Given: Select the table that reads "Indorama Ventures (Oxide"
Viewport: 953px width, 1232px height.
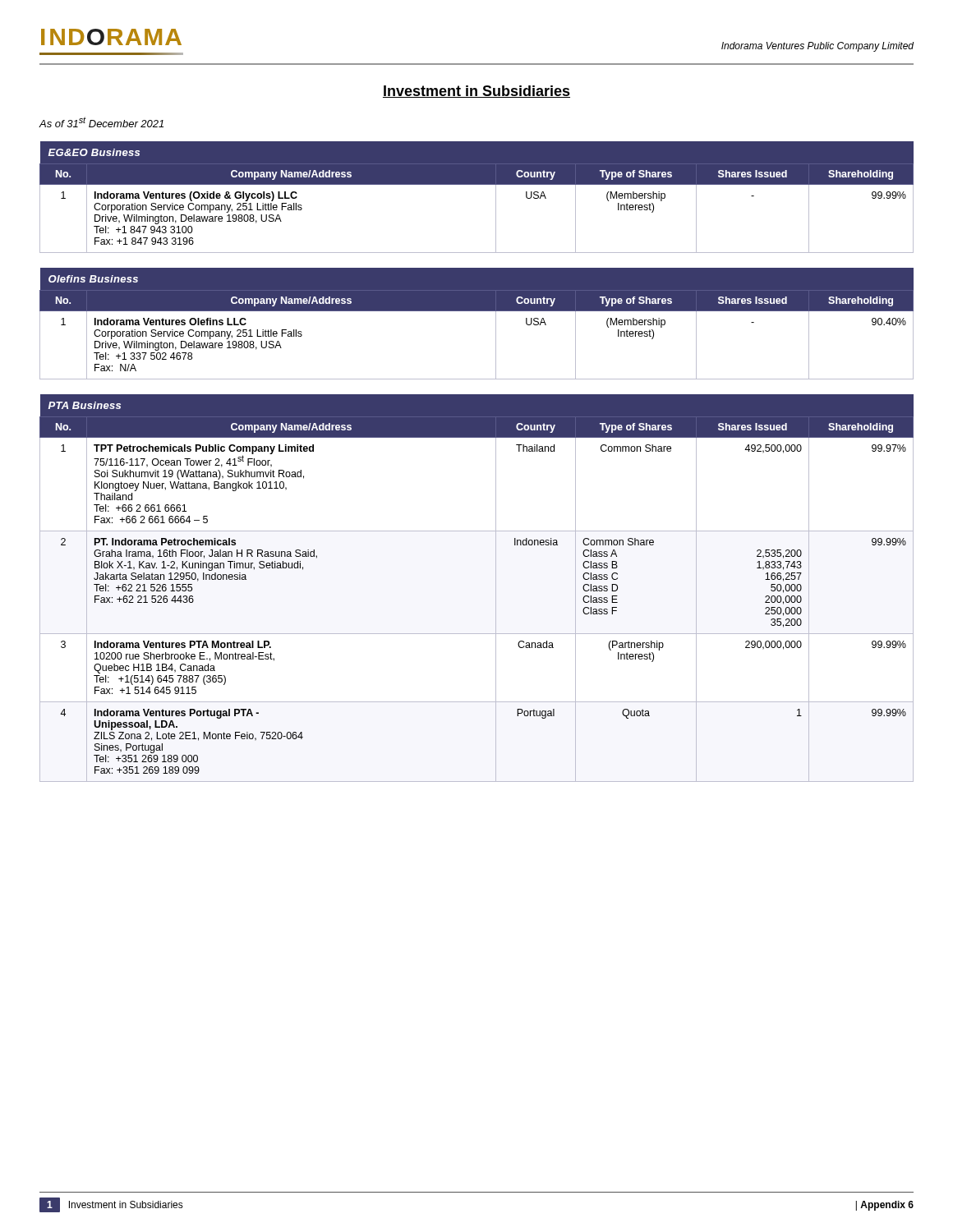Looking at the screenshot, I should click(476, 197).
